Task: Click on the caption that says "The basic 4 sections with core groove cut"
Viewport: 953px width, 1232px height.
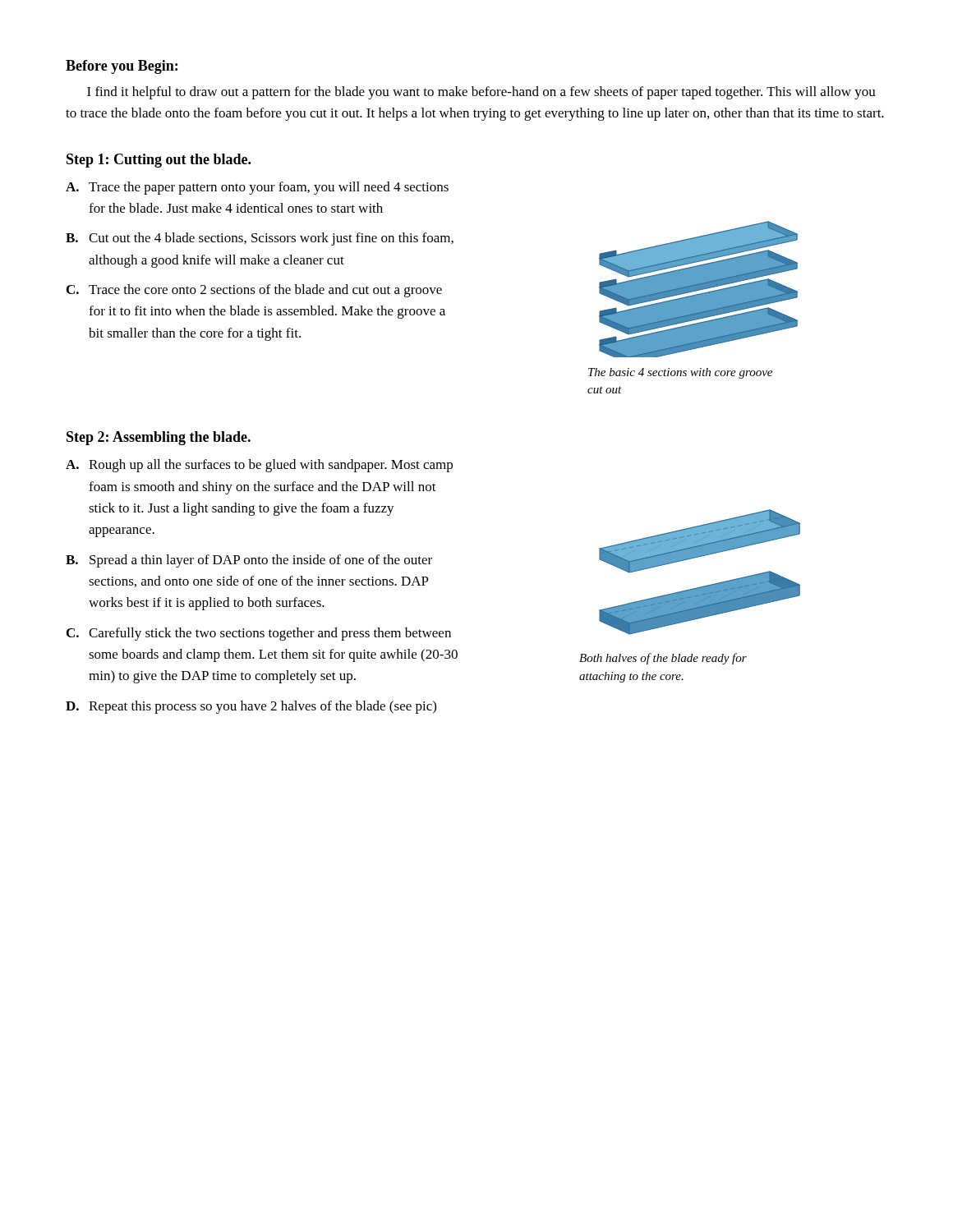Action: [x=680, y=381]
